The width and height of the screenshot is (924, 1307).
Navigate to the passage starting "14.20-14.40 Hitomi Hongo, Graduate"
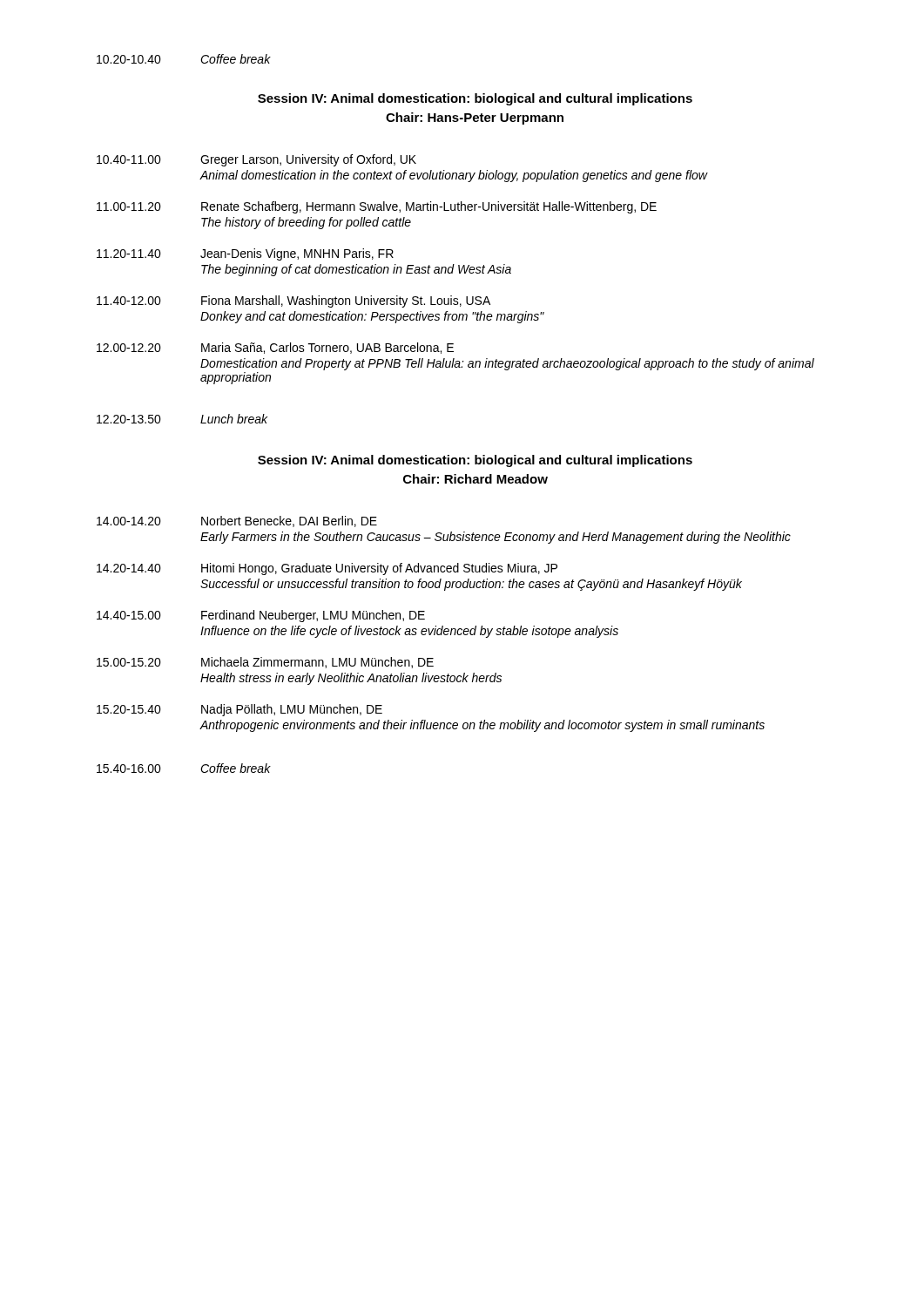419,583
